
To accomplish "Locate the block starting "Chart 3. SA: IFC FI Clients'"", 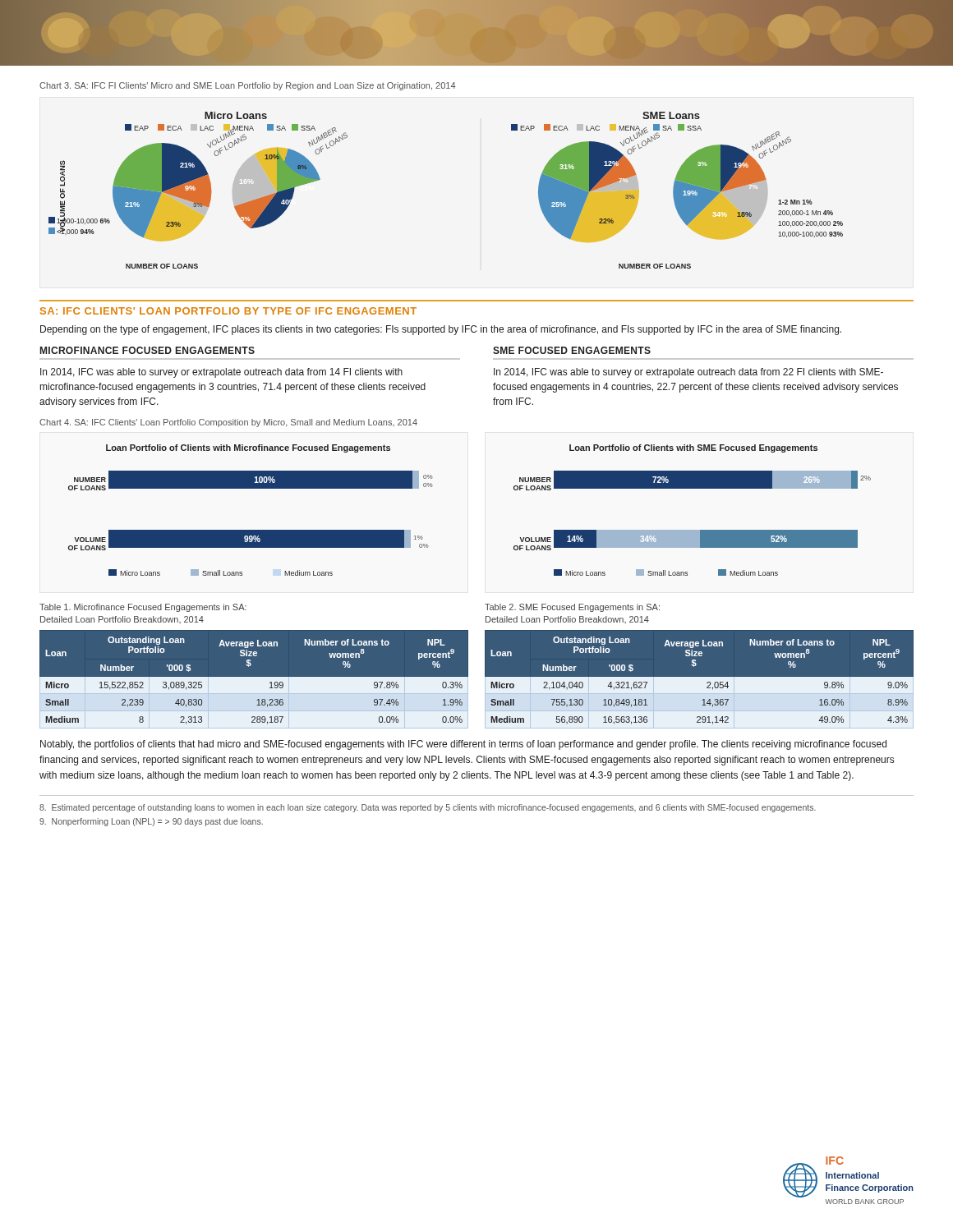I will point(247,85).
